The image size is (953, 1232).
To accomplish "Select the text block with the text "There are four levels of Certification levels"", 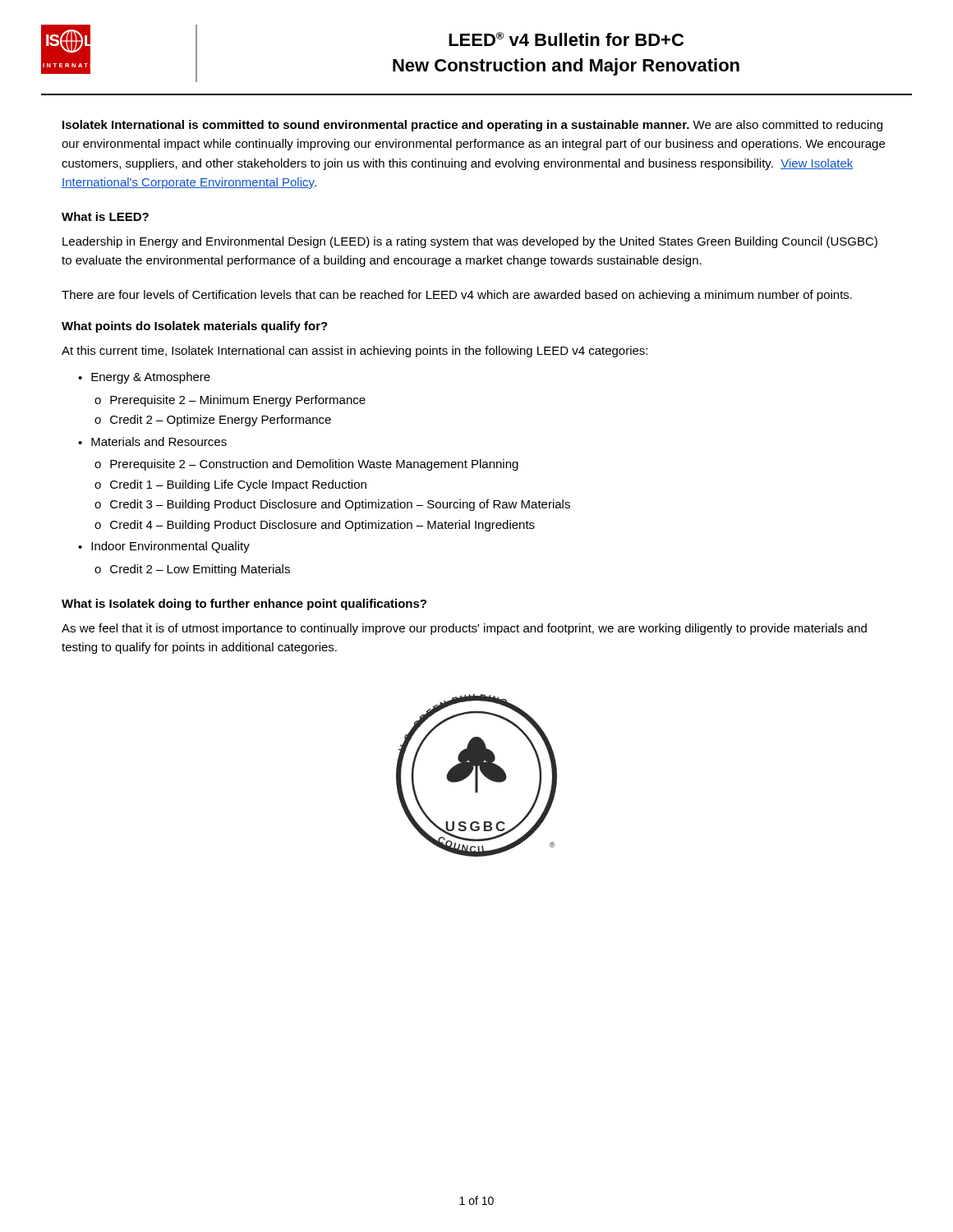I will pyautogui.click(x=457, y=294).
